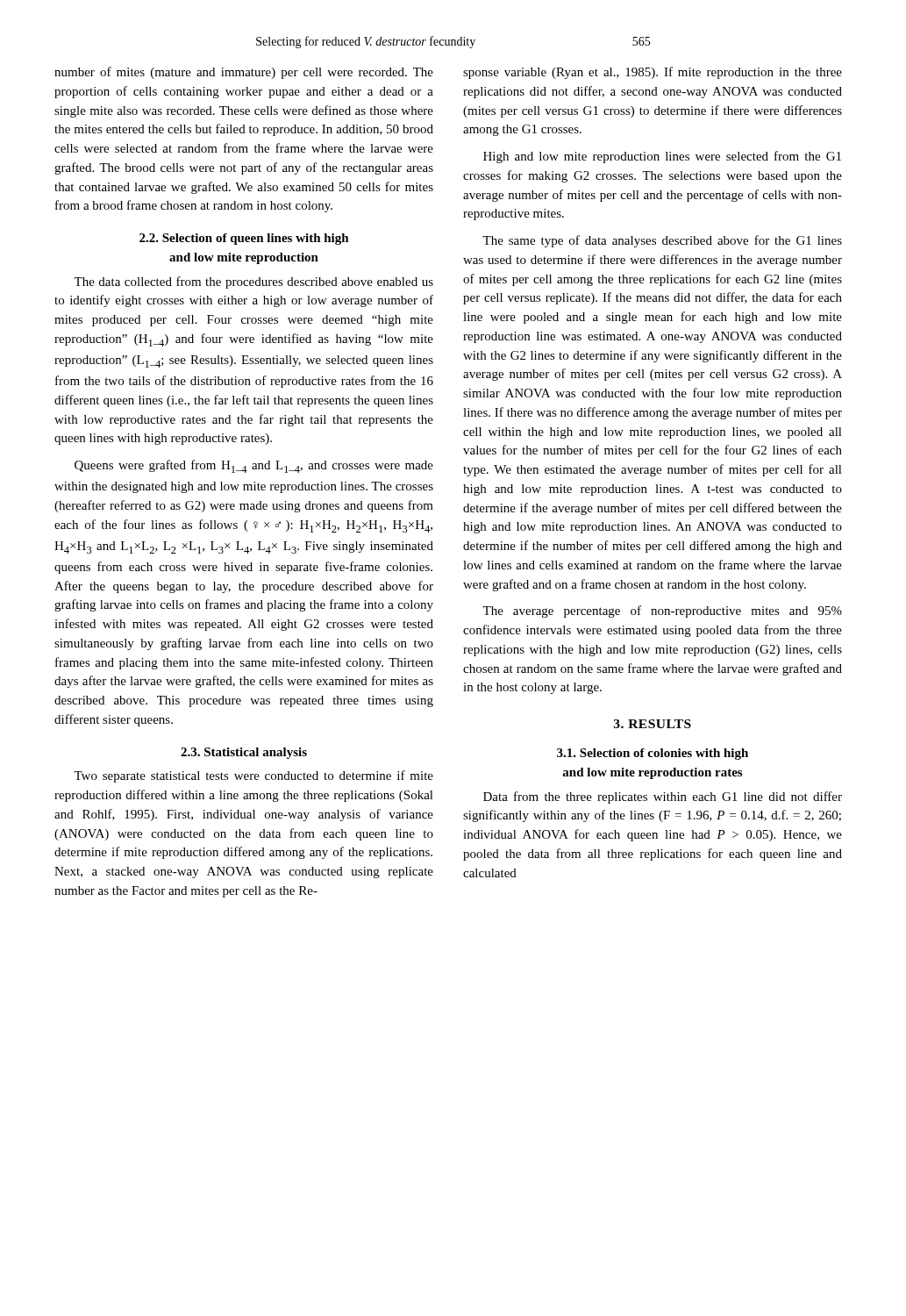Find the section header on this page that starts "3.1. Selection of colonies with highand low"
Viewport: 906px width, 1316px height.
point(653,762)
